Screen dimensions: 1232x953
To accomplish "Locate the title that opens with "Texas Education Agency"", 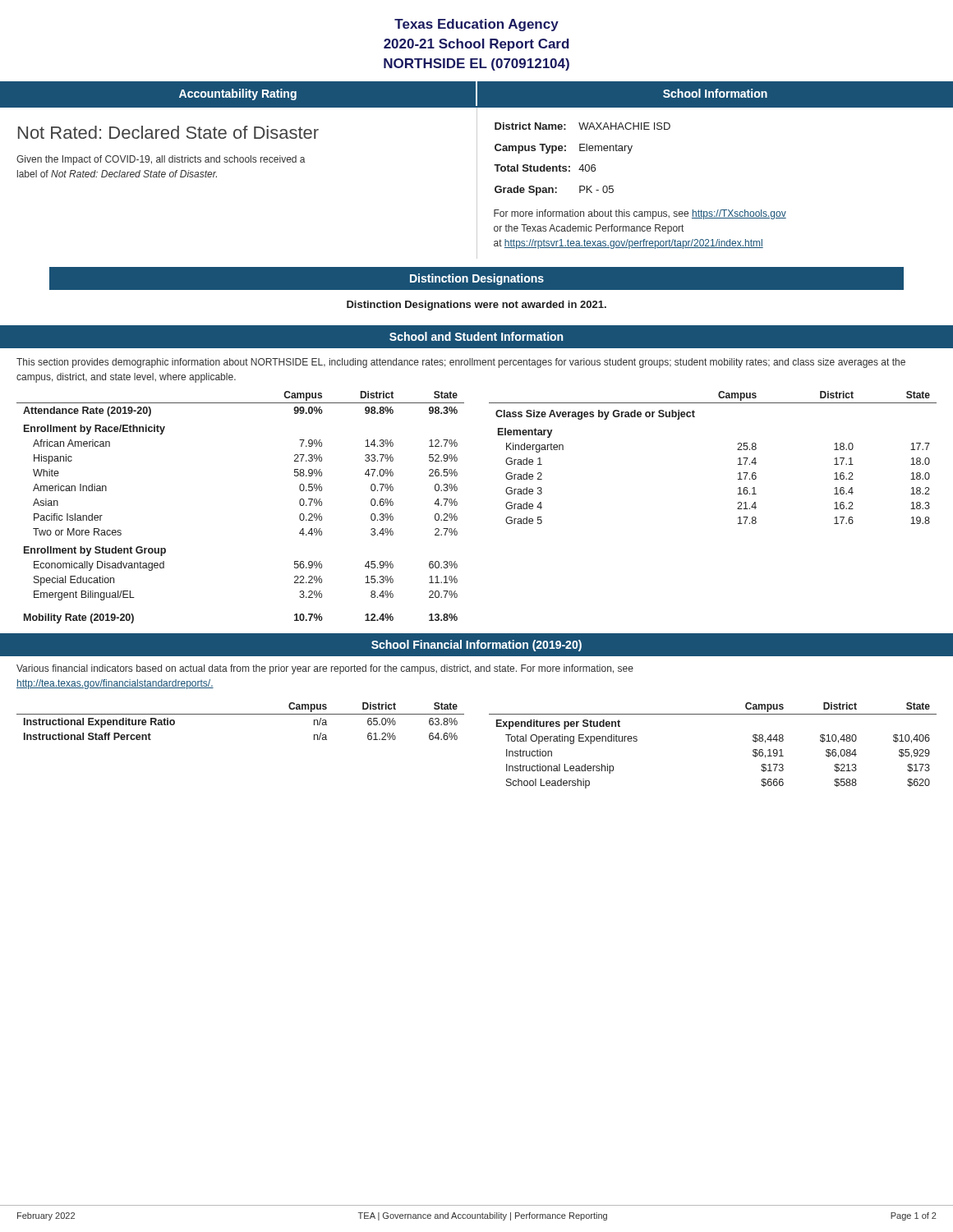I will tap(476, 44).
